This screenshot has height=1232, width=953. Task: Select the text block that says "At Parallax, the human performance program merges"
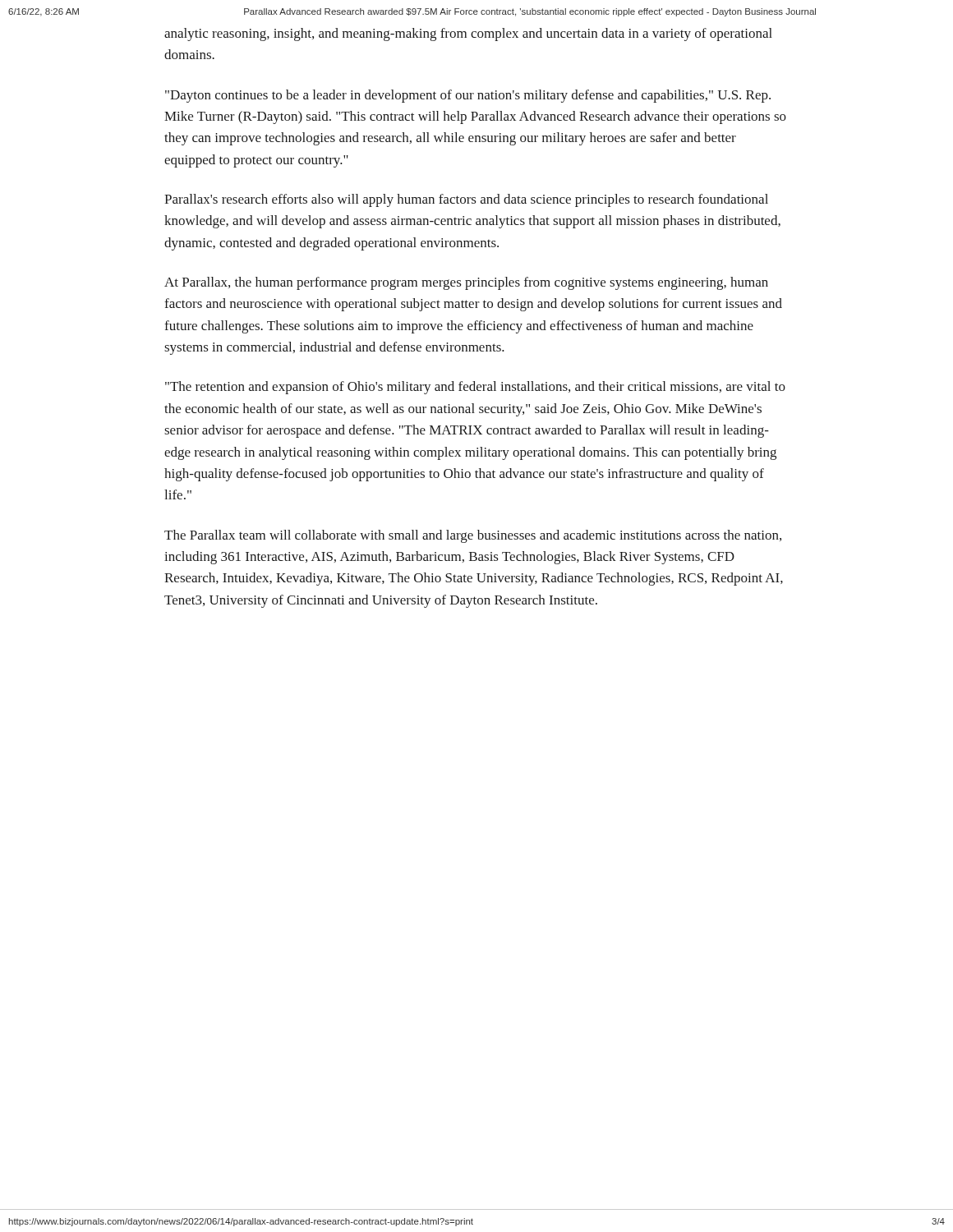[473, 315]
